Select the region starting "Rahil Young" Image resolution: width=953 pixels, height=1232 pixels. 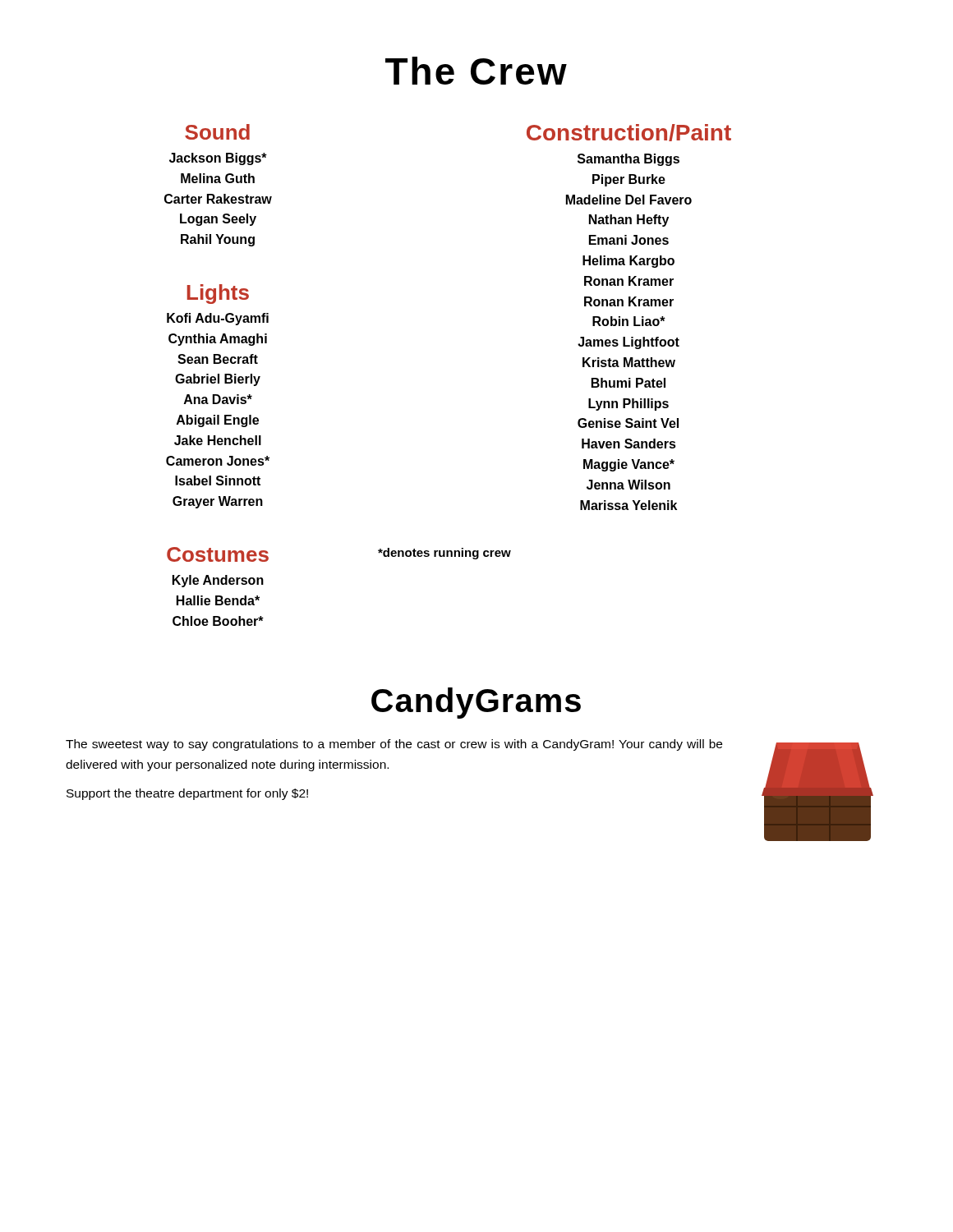[x=218, y=240]
